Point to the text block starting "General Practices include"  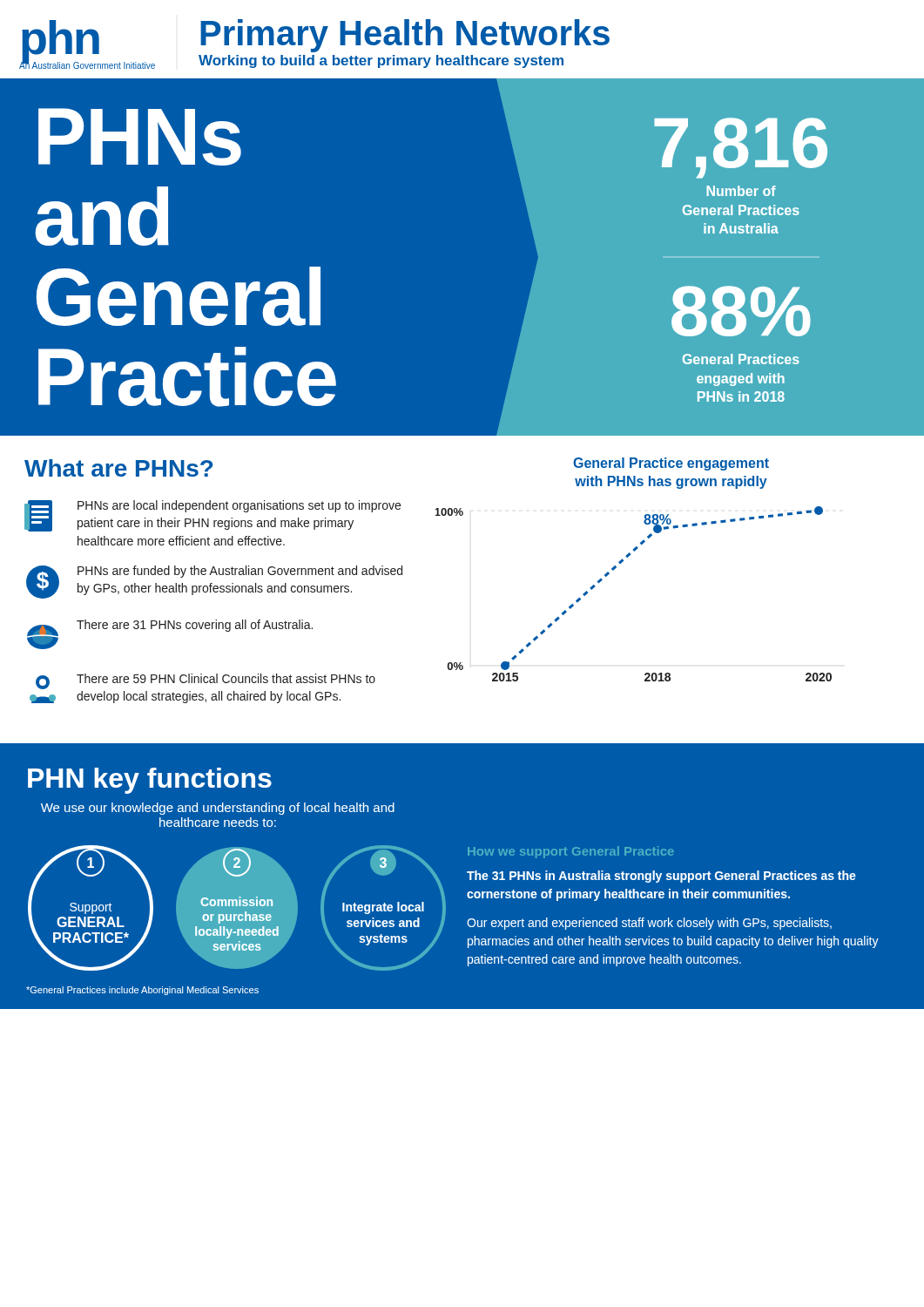click(x=142, y=990)
